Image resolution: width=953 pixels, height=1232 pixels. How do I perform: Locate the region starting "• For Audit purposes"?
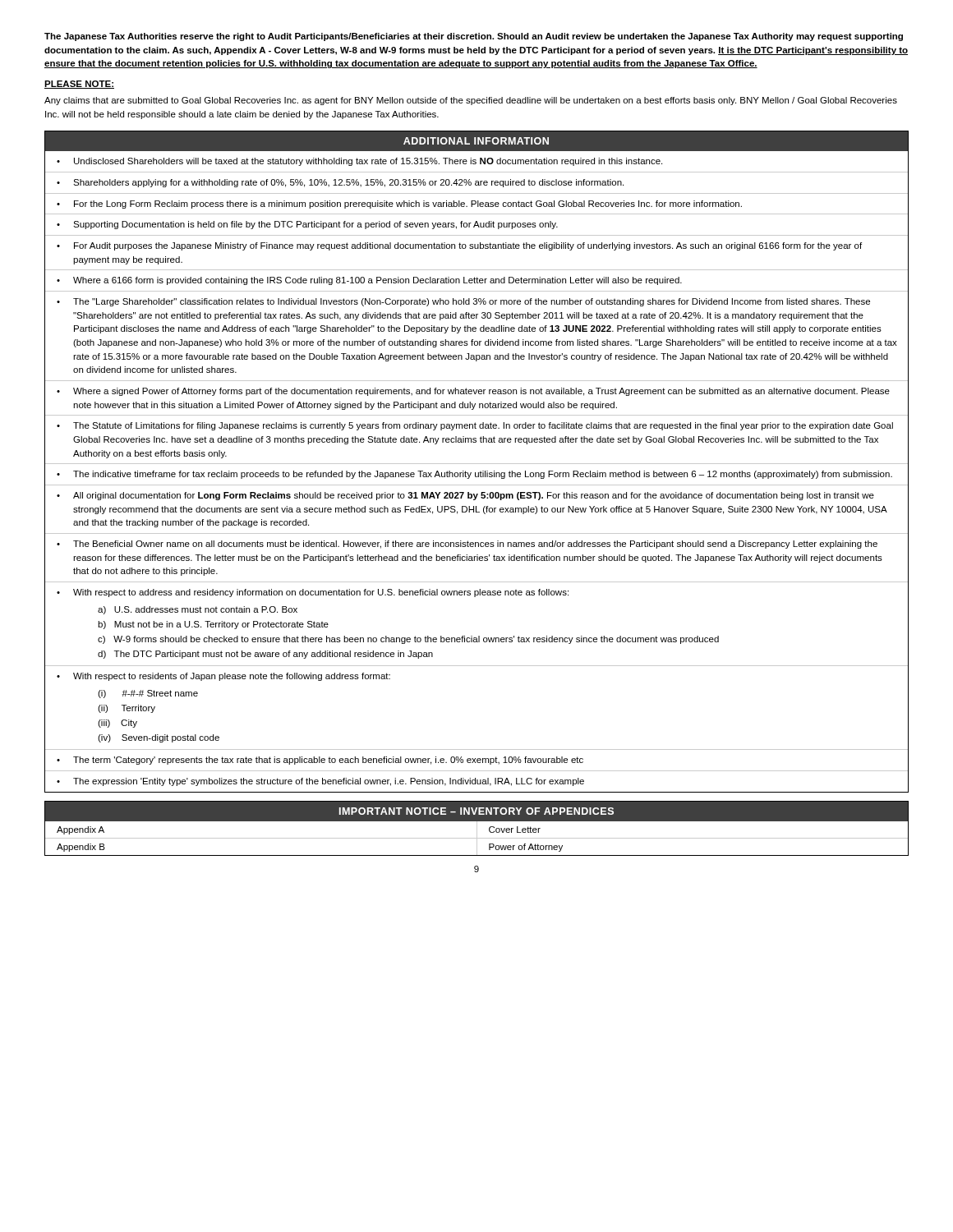(478, 253)
